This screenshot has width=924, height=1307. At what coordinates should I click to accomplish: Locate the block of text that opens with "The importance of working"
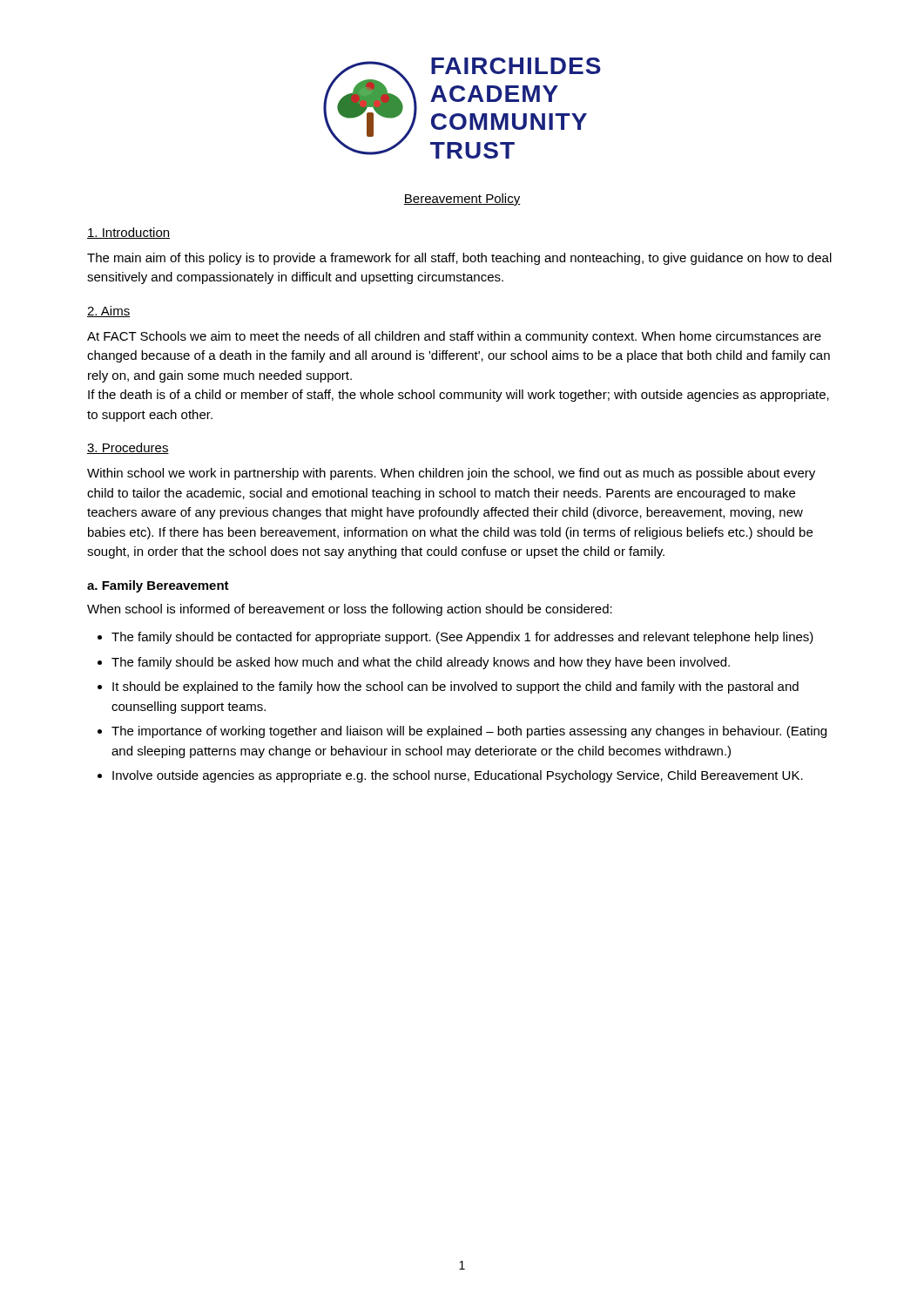469,741
